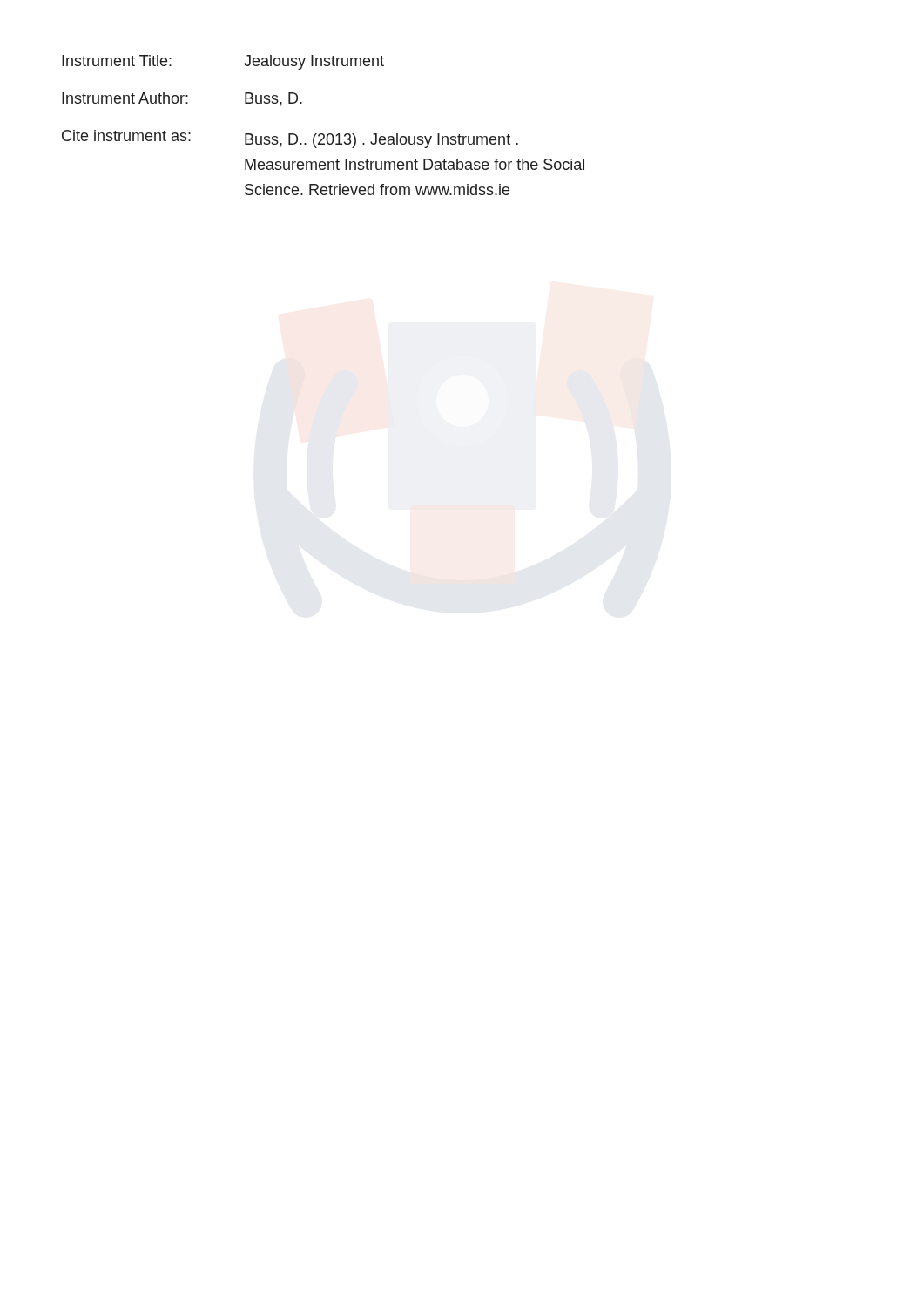The width and height of the screenshot is (924, 1307).
Task: Point to "Instrument Author: Buss, D."
Action: point(182,99)
